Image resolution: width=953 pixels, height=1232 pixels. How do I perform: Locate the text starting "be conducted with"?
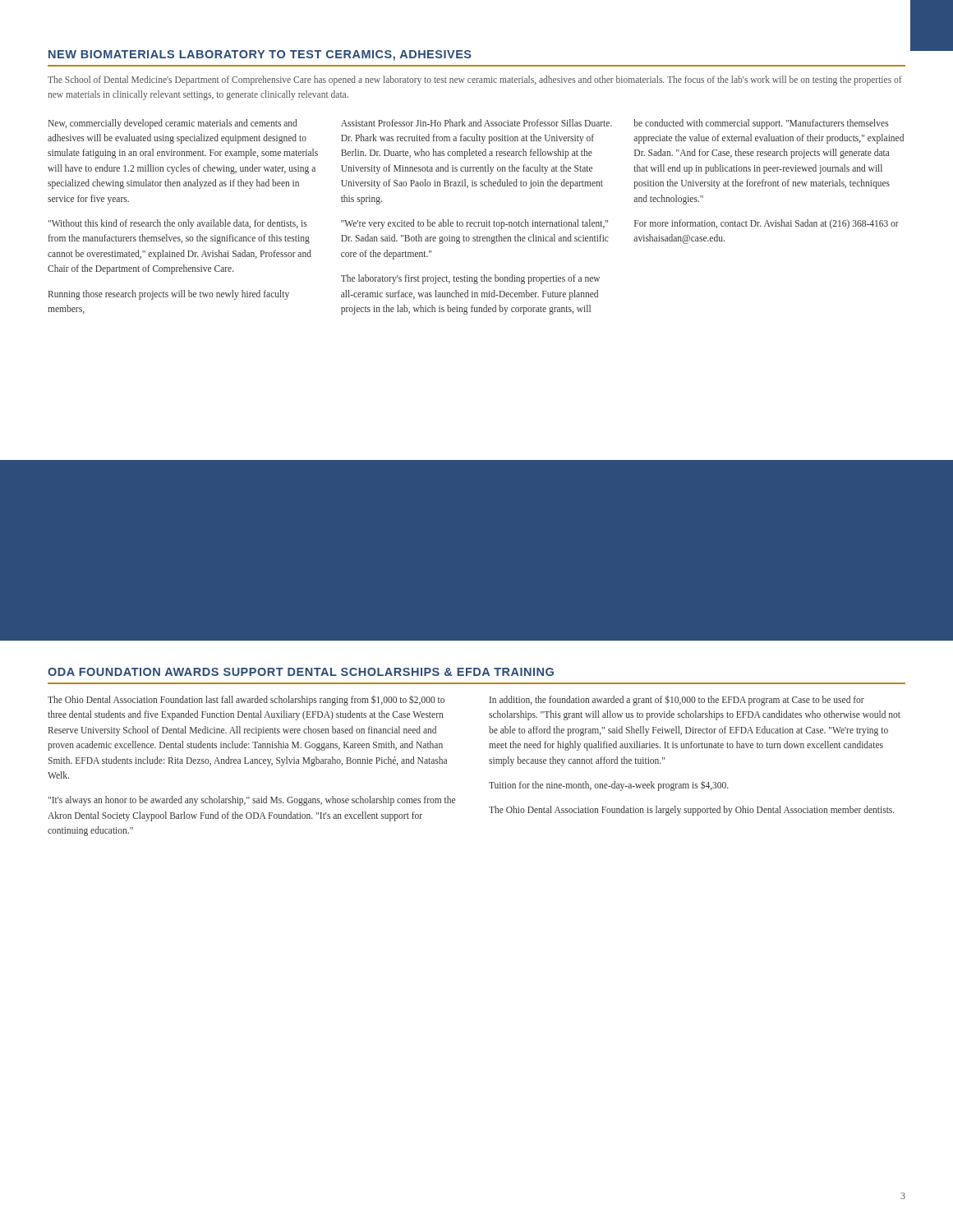(x=770, y=181)
